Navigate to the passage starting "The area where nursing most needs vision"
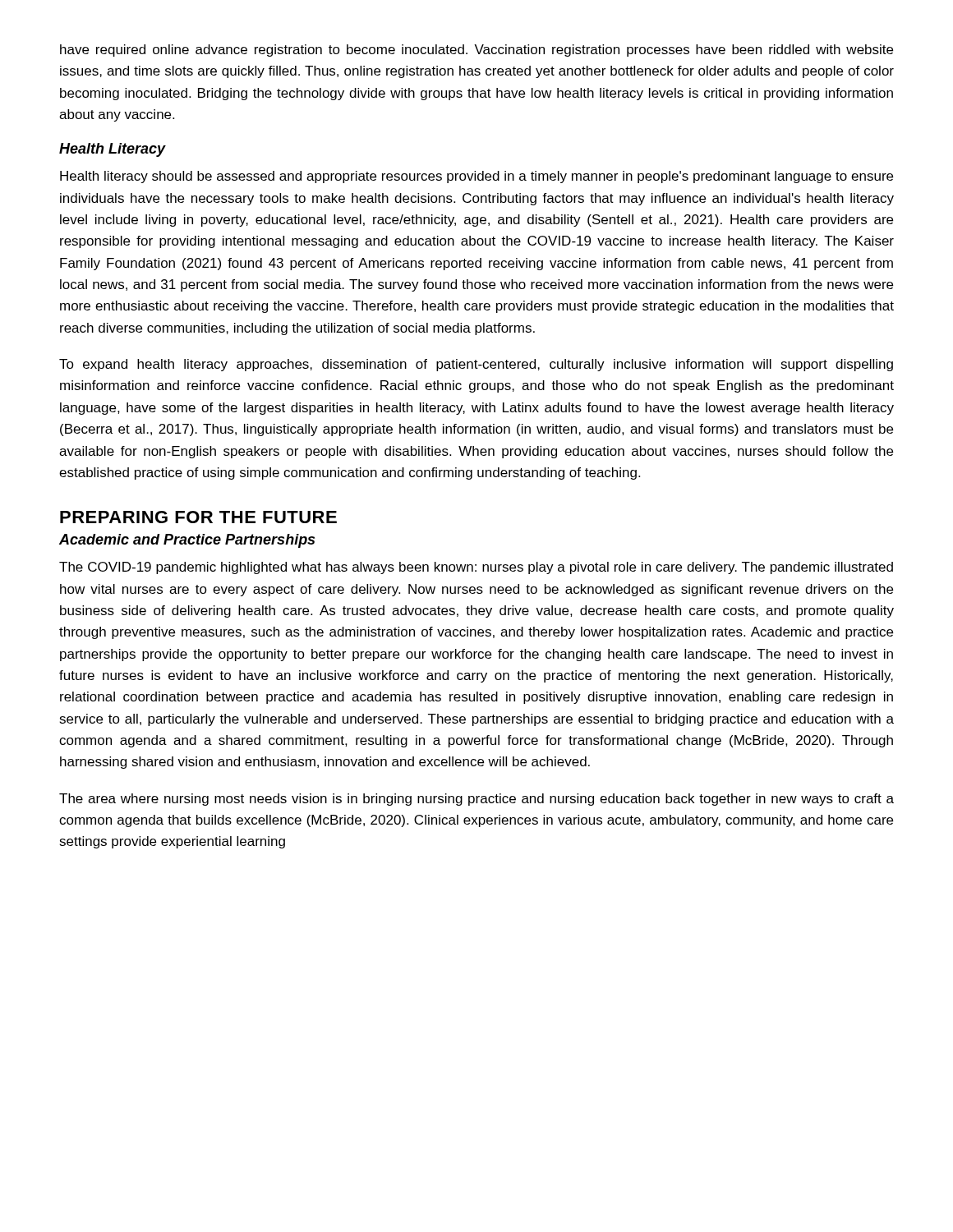This screenshot has width=953, height=1232. click(476, 820)
